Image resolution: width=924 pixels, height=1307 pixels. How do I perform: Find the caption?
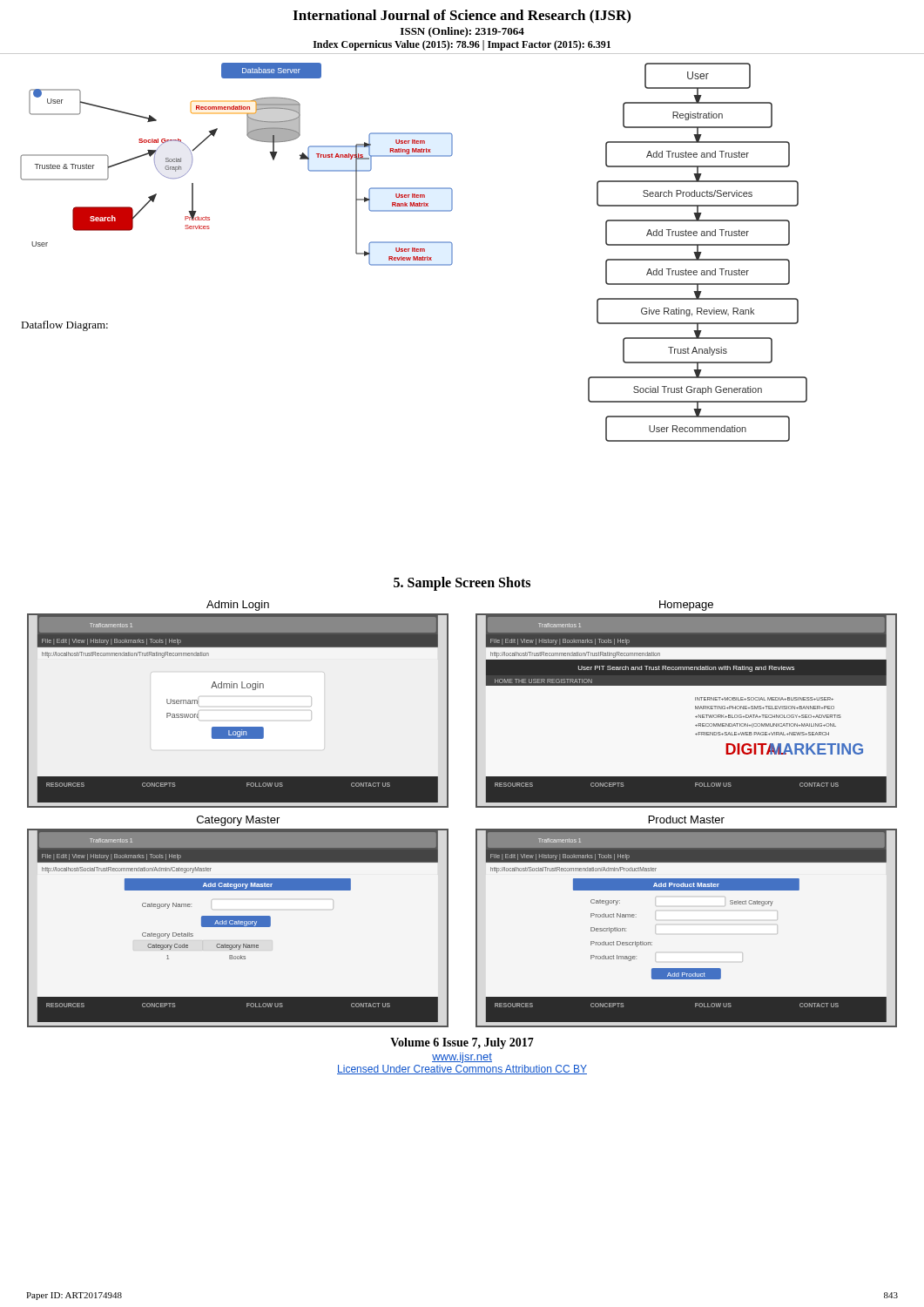point(65,325)
